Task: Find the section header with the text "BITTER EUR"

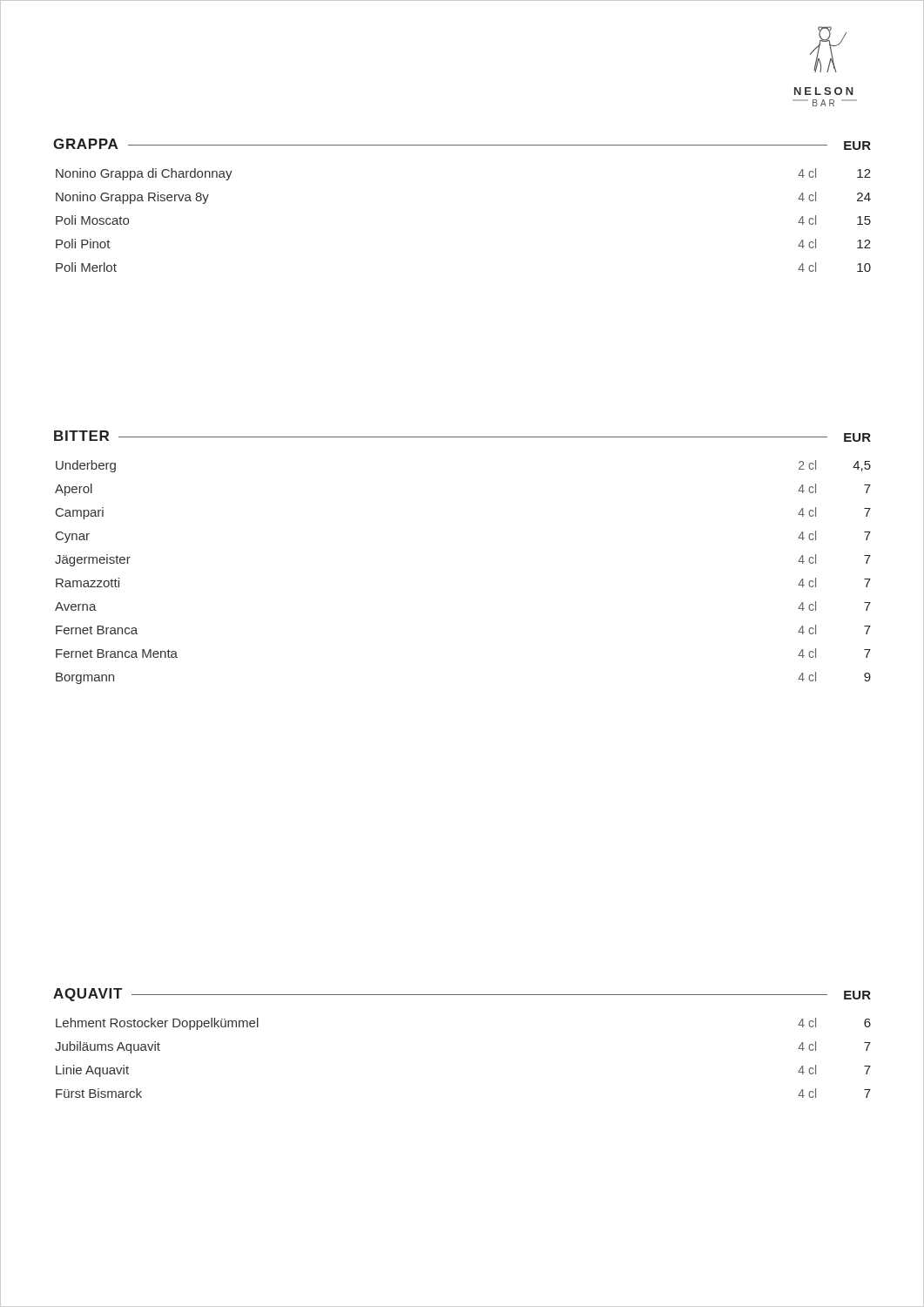Action: point(462,437)
